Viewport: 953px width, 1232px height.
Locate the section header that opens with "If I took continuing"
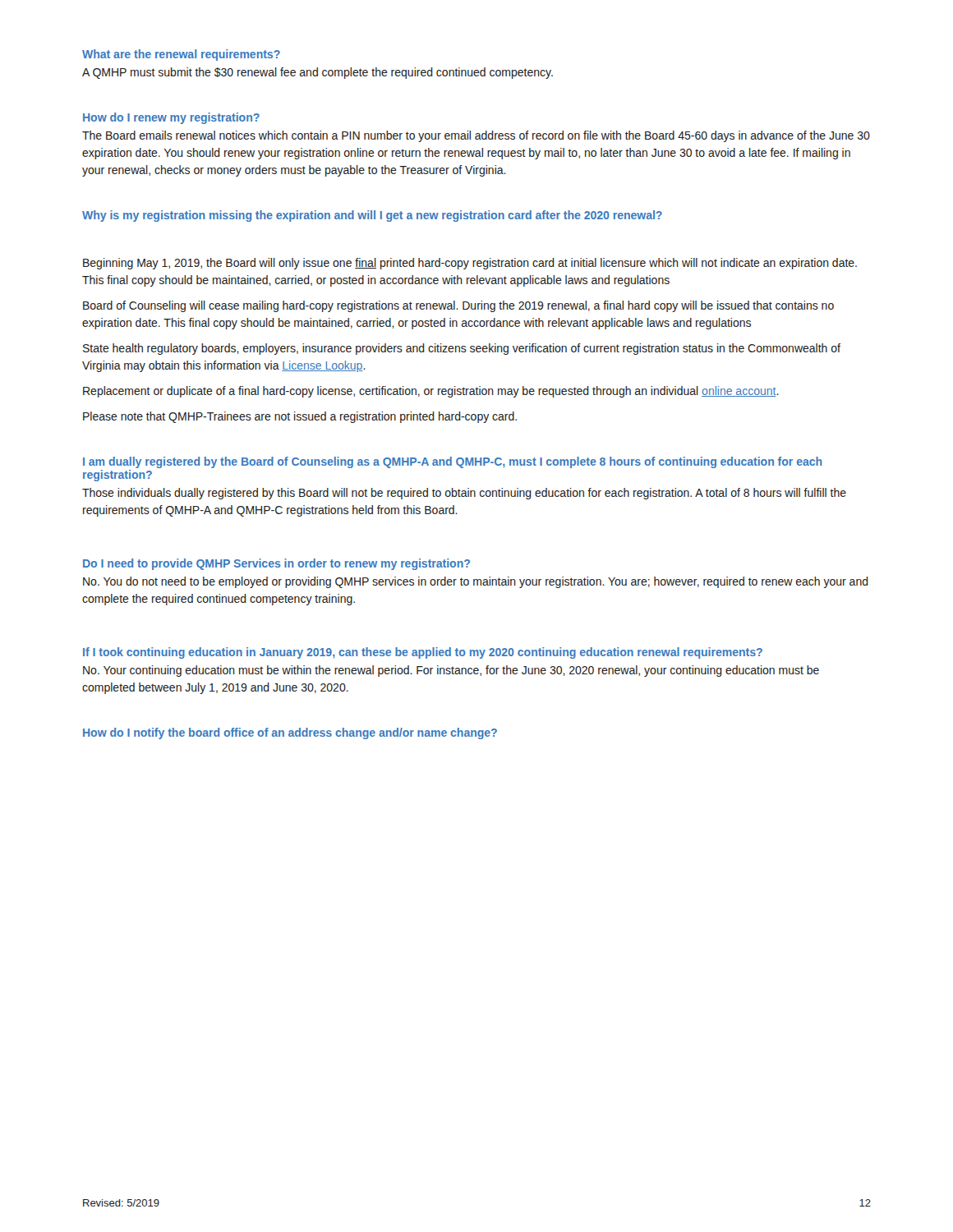[x=422, y=652]
